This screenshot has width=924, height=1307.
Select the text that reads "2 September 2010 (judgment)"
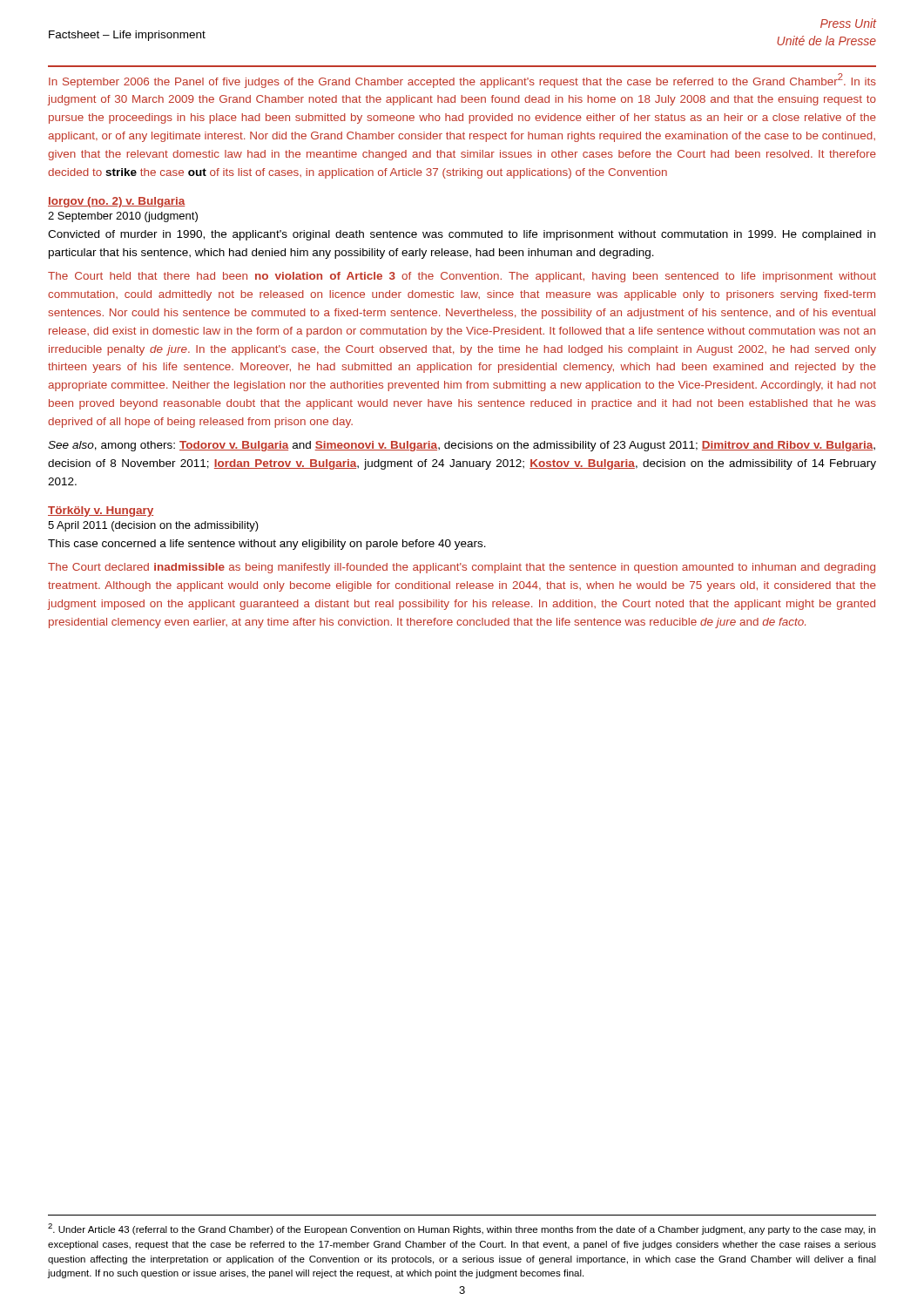coord(123,216)
